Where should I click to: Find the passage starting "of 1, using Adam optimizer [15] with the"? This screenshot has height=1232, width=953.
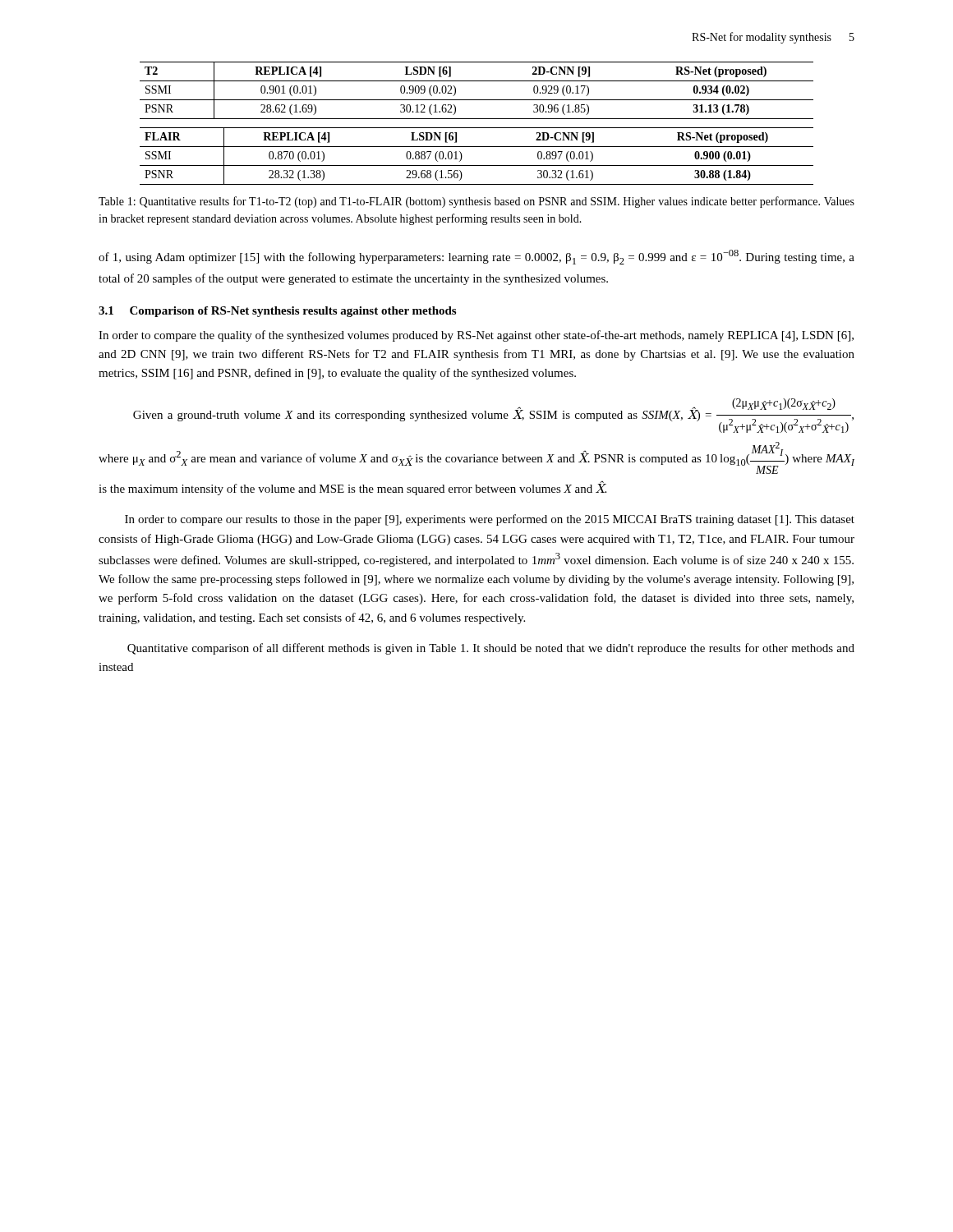click(x=476, y=266)
